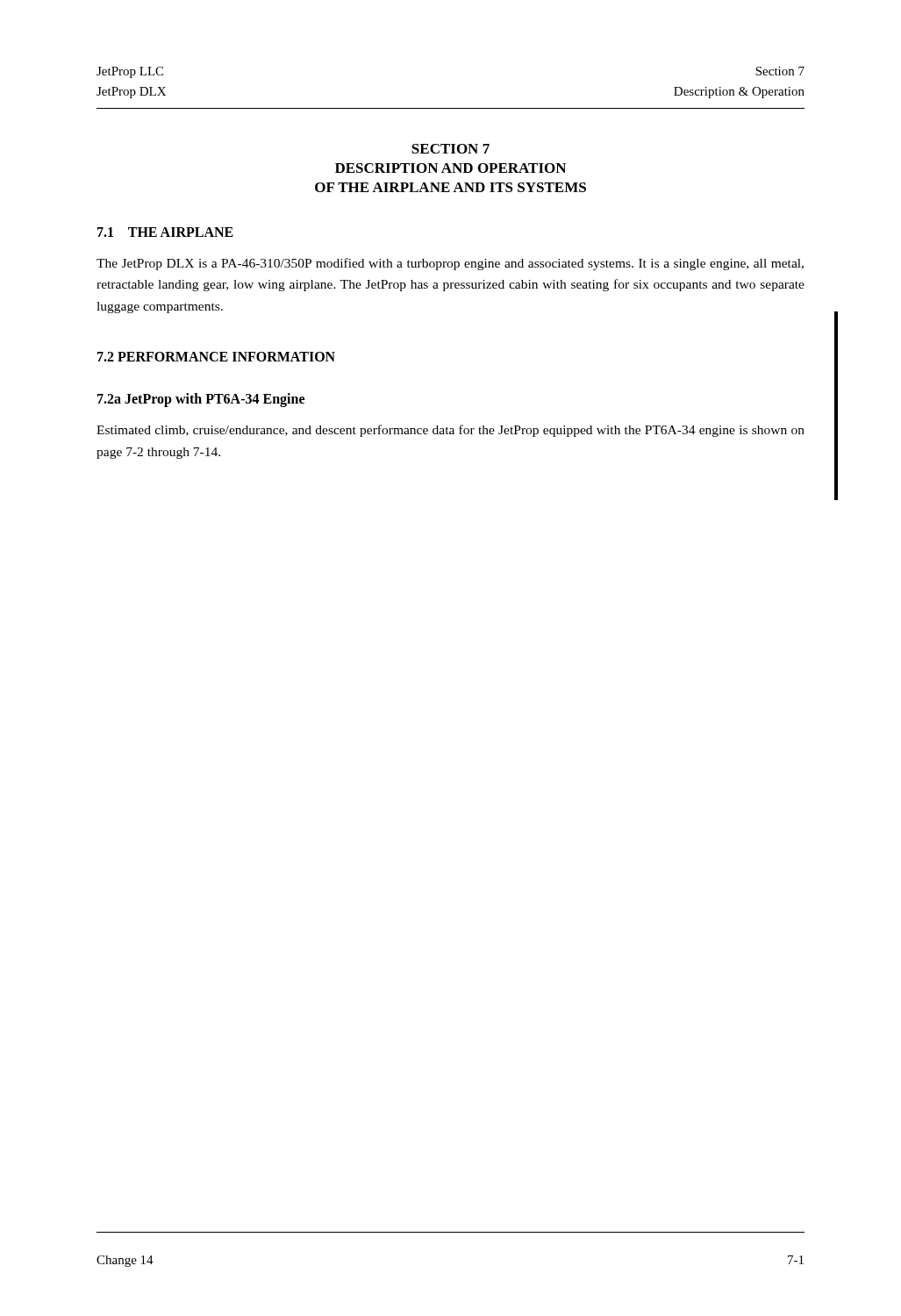Image resolution: width=901 pixels, height=1316 pixels.
Task: Select the text block that reads "Estimated climb, cruise/endurance, and descent performance data for"
Action: coord(450,440)
